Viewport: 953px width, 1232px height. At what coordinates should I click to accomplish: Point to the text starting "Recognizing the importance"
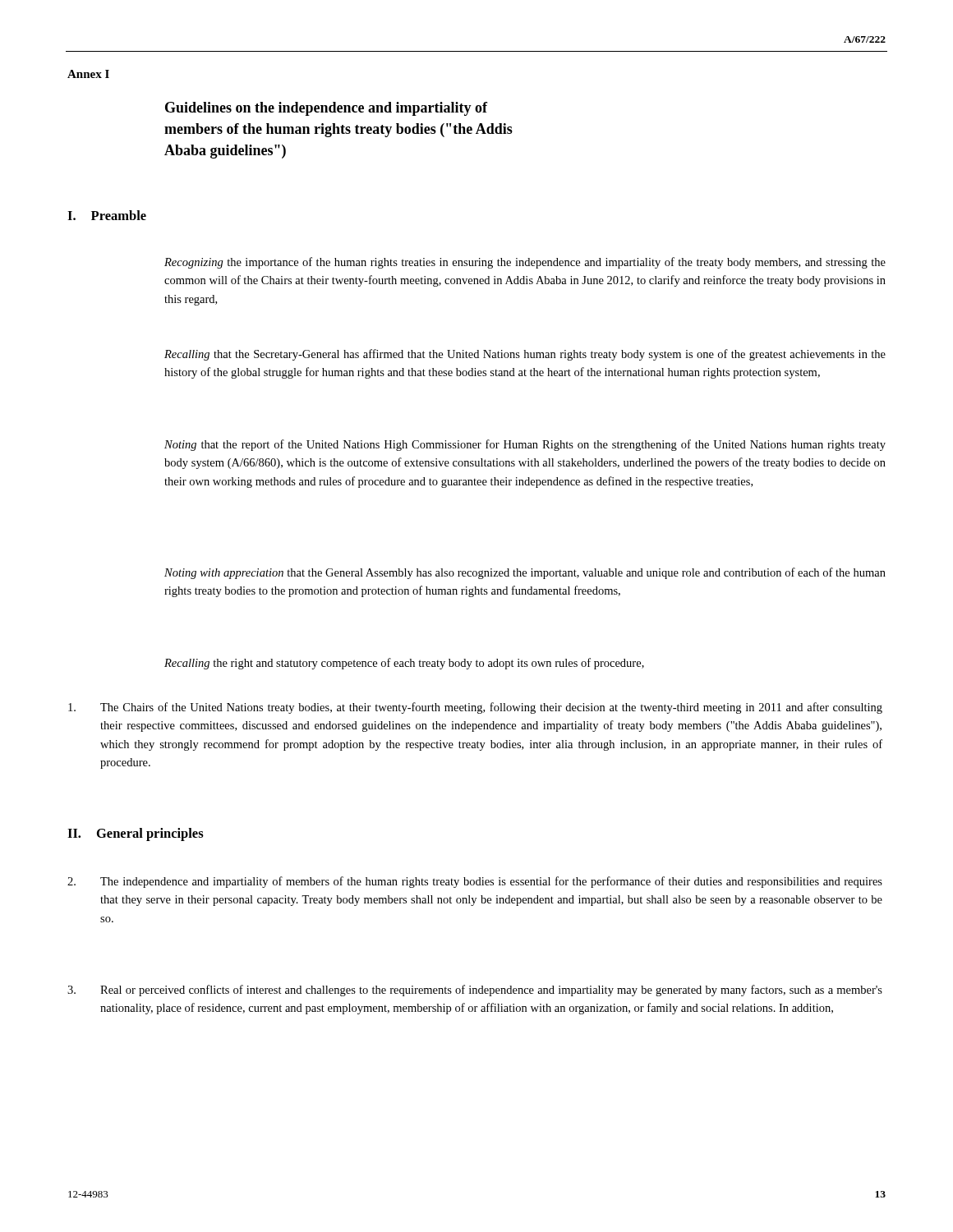click(x=525, y=280)
